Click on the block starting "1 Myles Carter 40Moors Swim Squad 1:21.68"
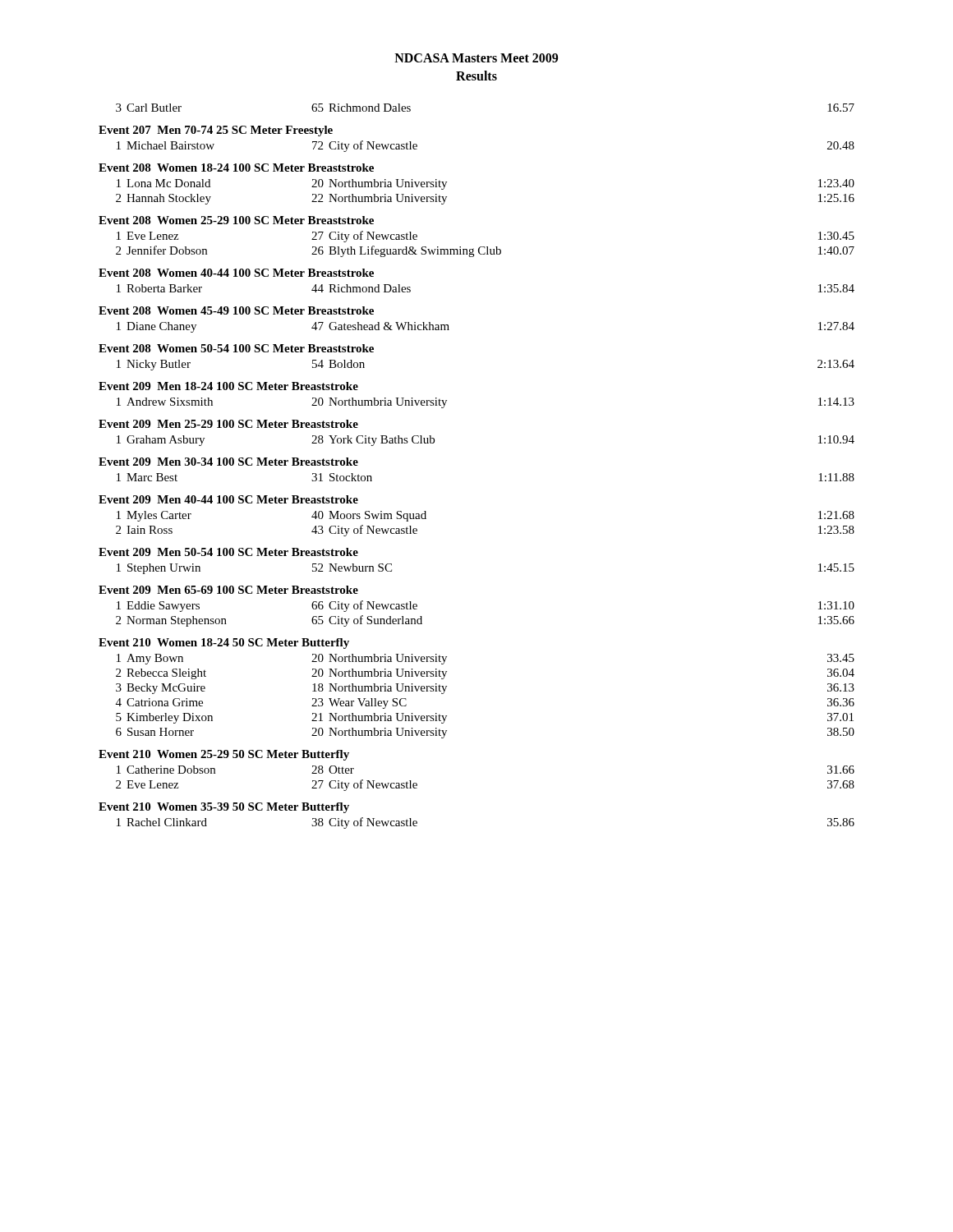 [155, 516]
